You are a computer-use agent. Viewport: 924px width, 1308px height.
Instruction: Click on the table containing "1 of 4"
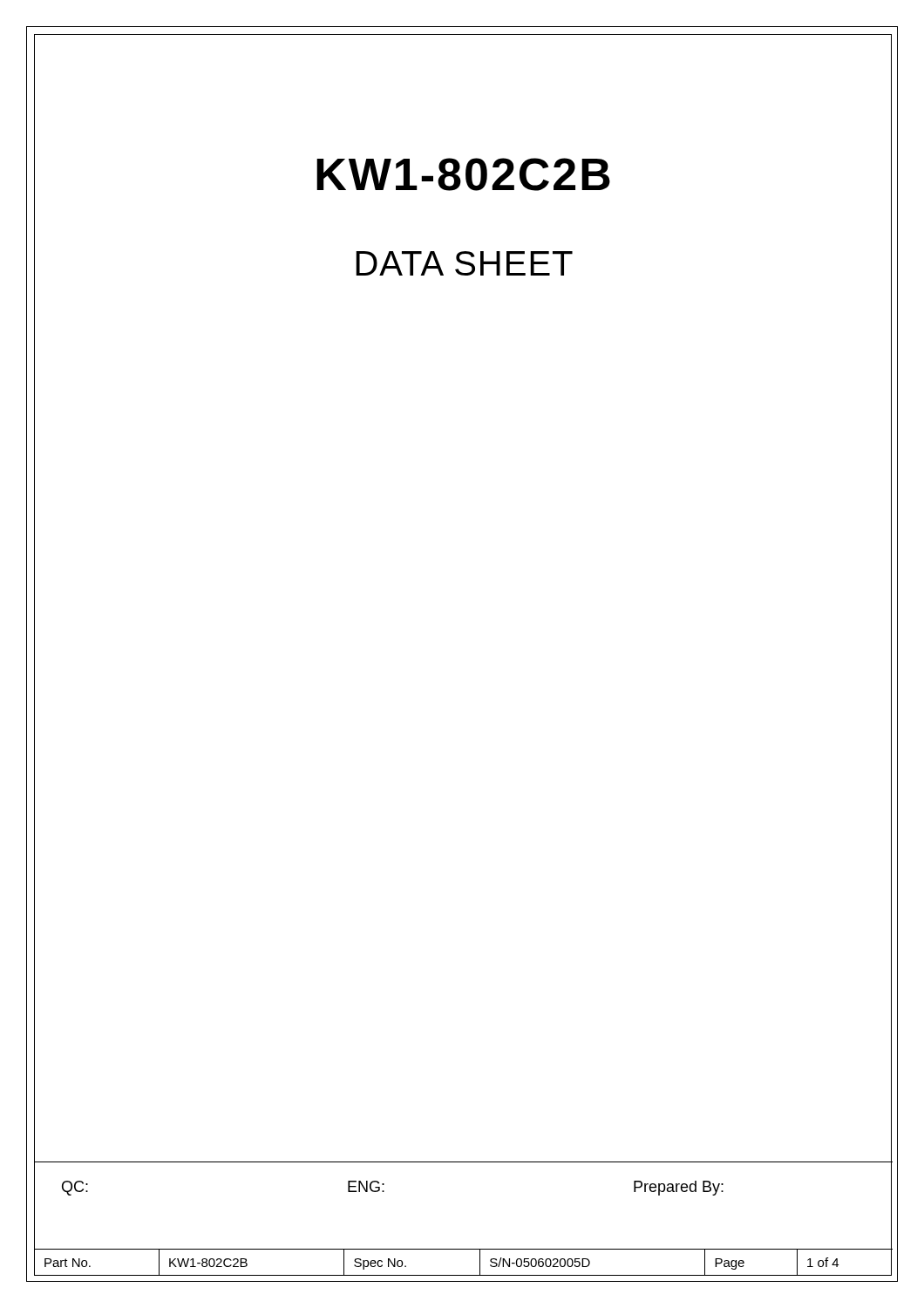(464, 1262)
